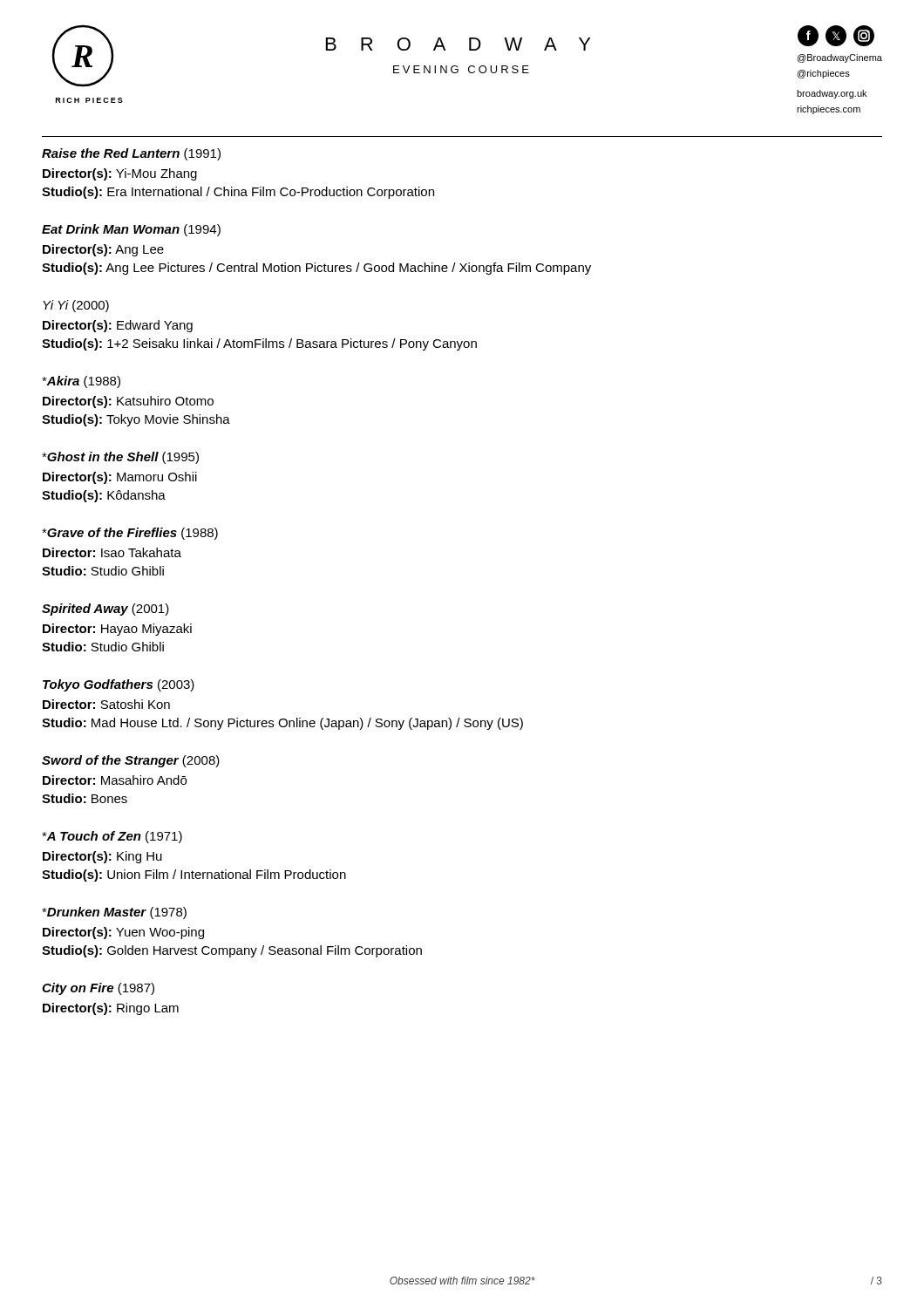Select the block starting "*Akira (1988) Director(s): Katsuhiro Otomo Studio(s):"
Image resolution: width=924 pixels, height=1308 pixels.
coord(81,382)
